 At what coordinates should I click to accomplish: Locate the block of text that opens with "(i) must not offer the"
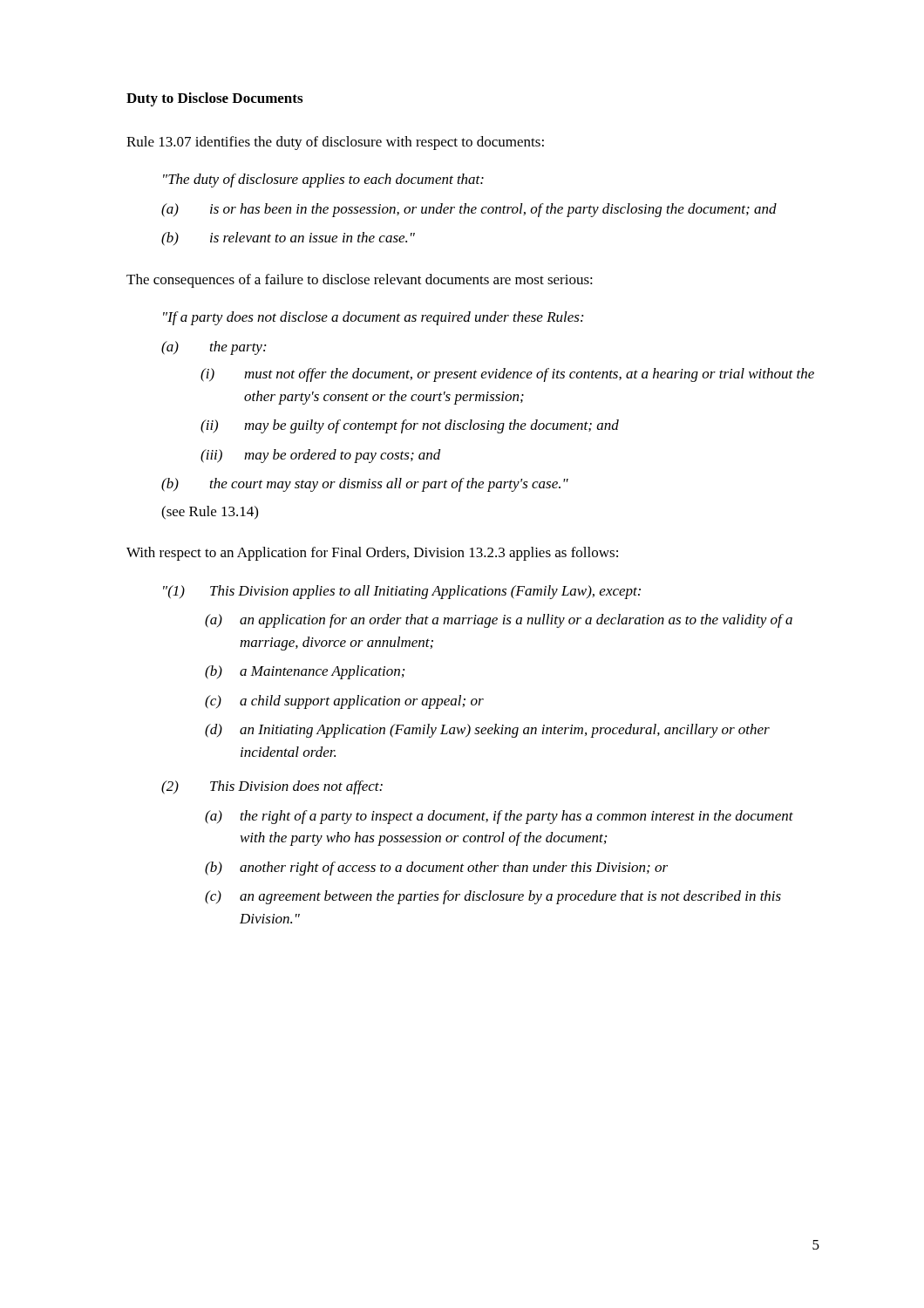[x=510, y=385]
